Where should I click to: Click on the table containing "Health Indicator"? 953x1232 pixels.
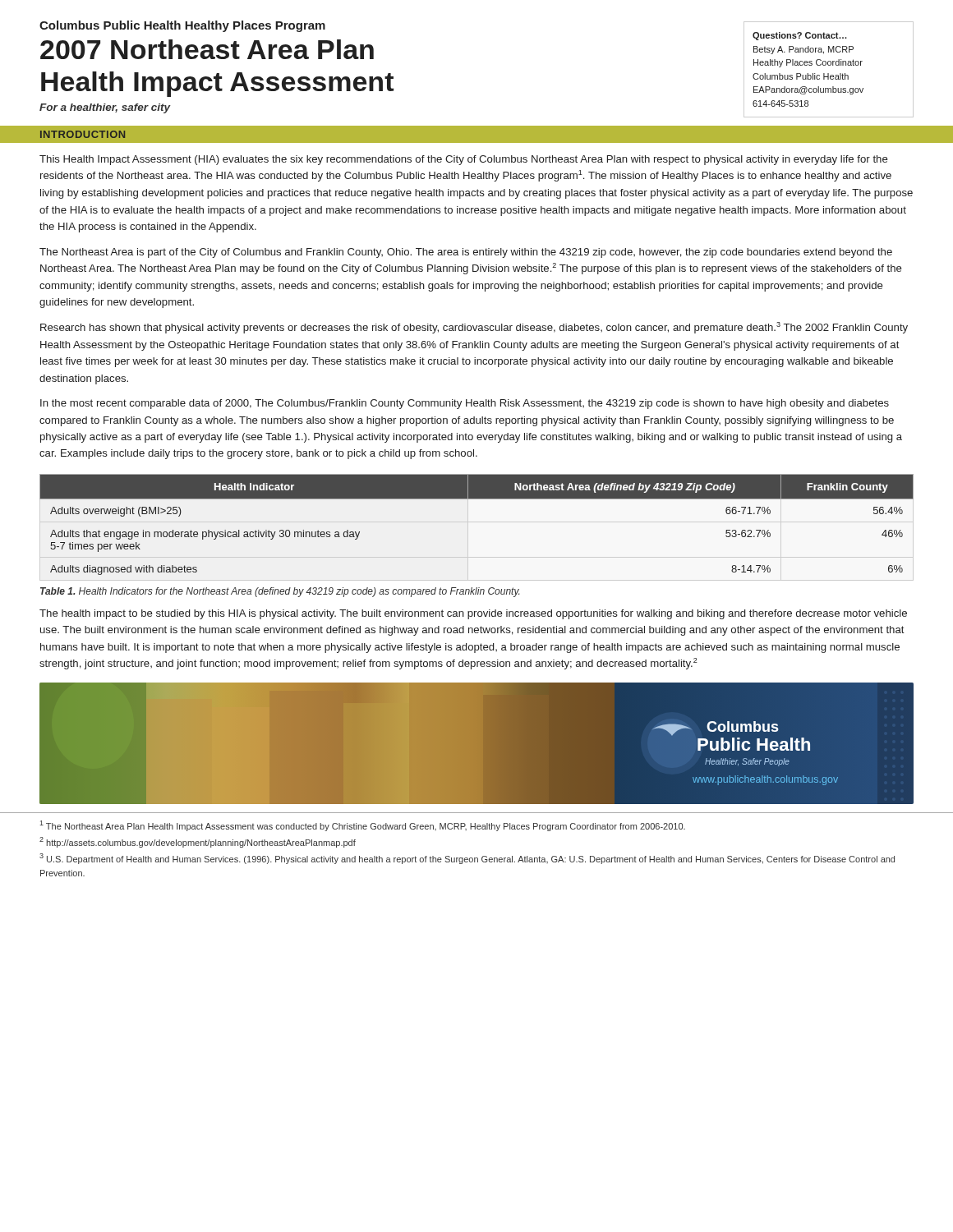click(x=476, y=527)
